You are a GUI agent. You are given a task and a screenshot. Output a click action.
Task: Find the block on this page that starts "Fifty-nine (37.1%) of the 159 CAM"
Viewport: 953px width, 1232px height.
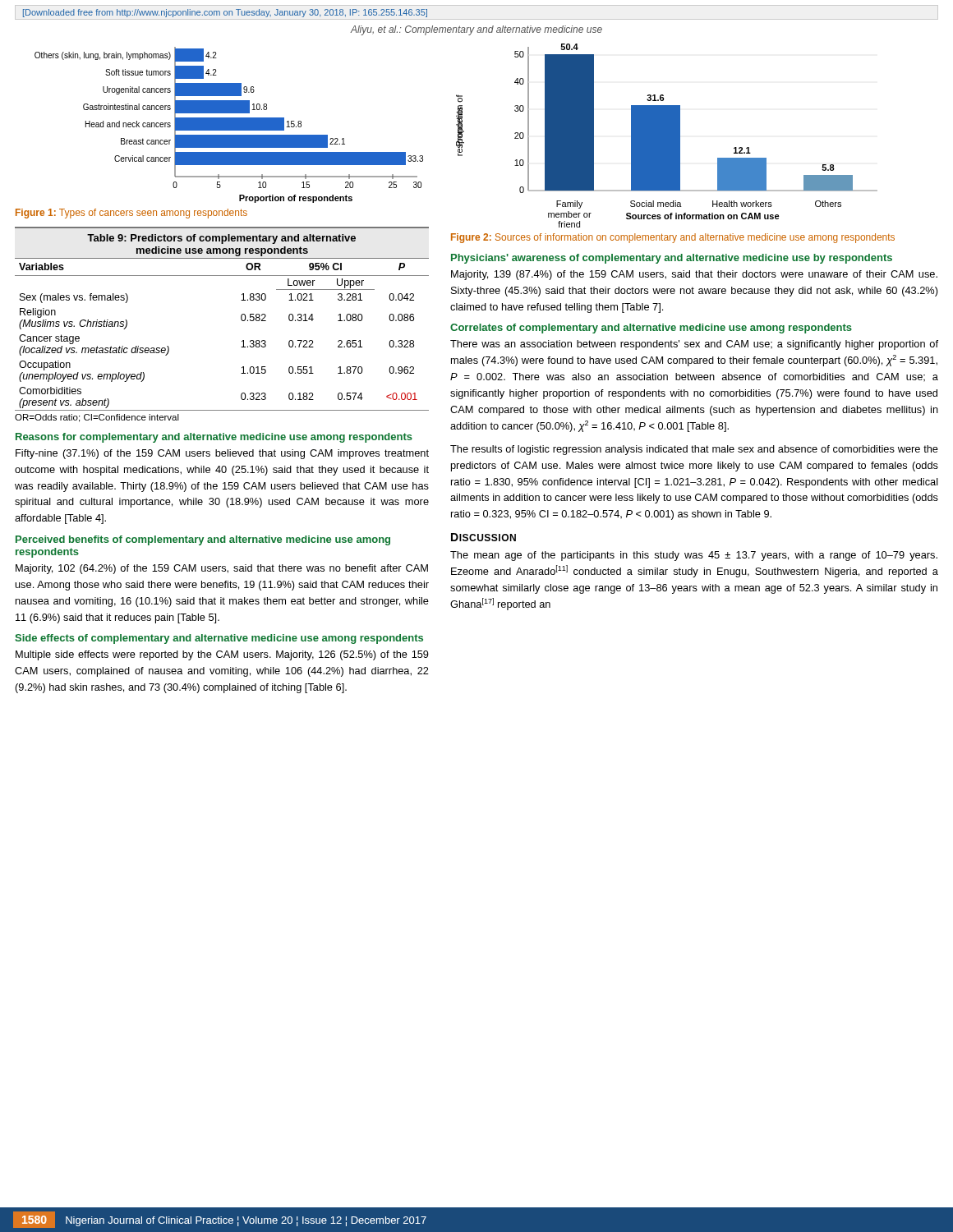[222, 486]
